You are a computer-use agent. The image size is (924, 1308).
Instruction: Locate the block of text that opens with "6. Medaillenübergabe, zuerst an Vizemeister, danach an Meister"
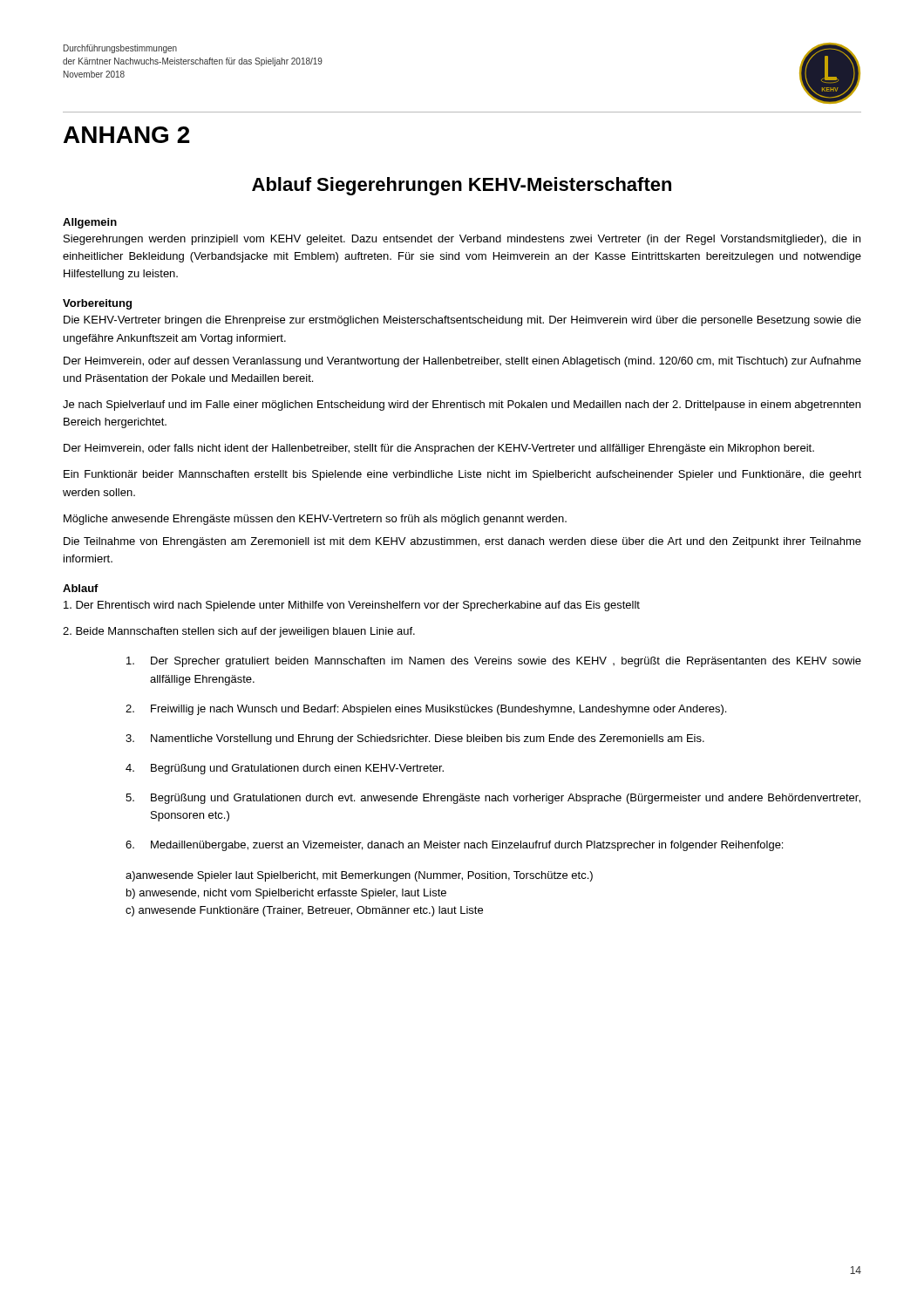[x=493, y=845]
